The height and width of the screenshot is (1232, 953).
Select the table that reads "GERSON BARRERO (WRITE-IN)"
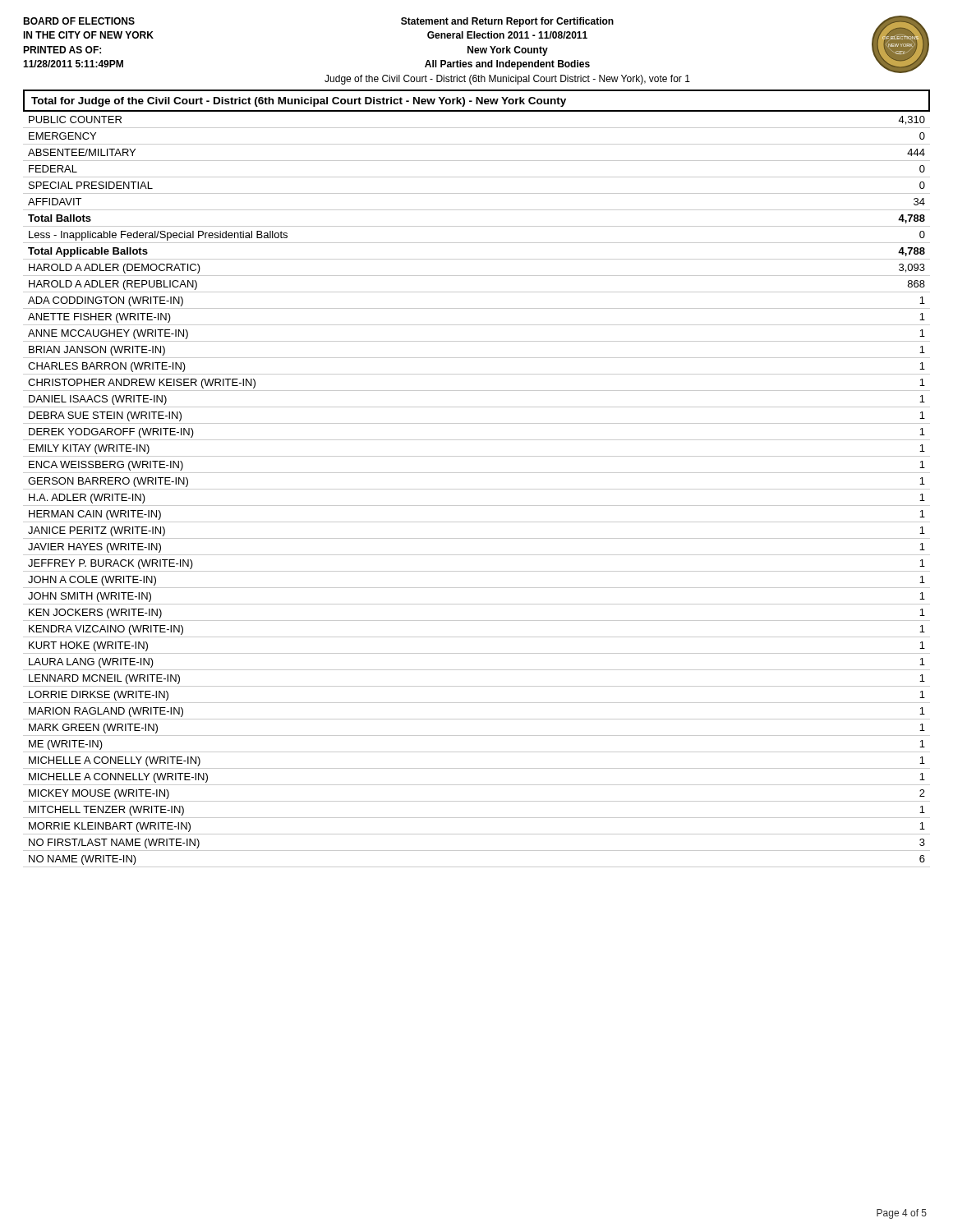(476, 489)
